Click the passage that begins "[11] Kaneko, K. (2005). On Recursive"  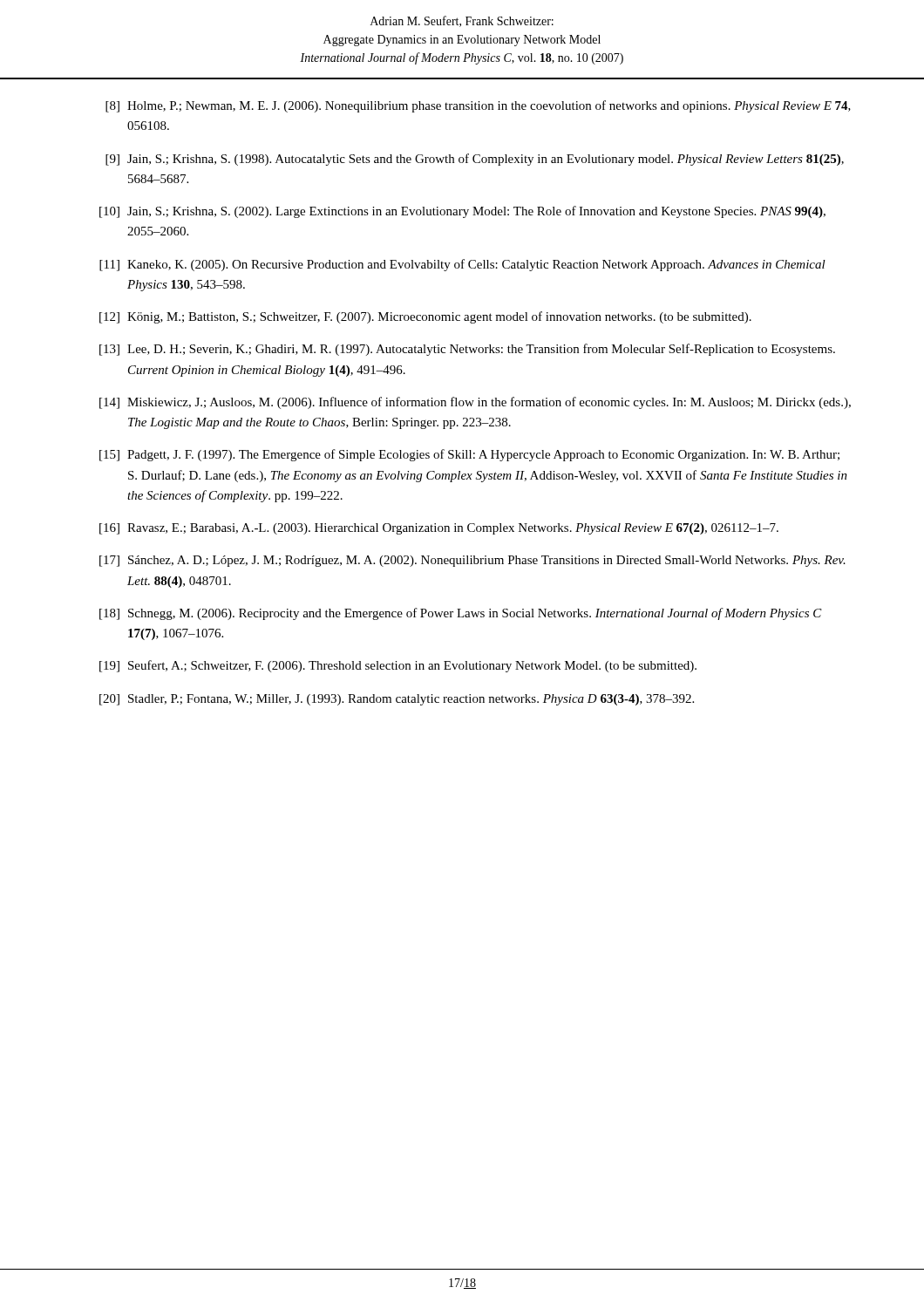[x=471, y=274]
